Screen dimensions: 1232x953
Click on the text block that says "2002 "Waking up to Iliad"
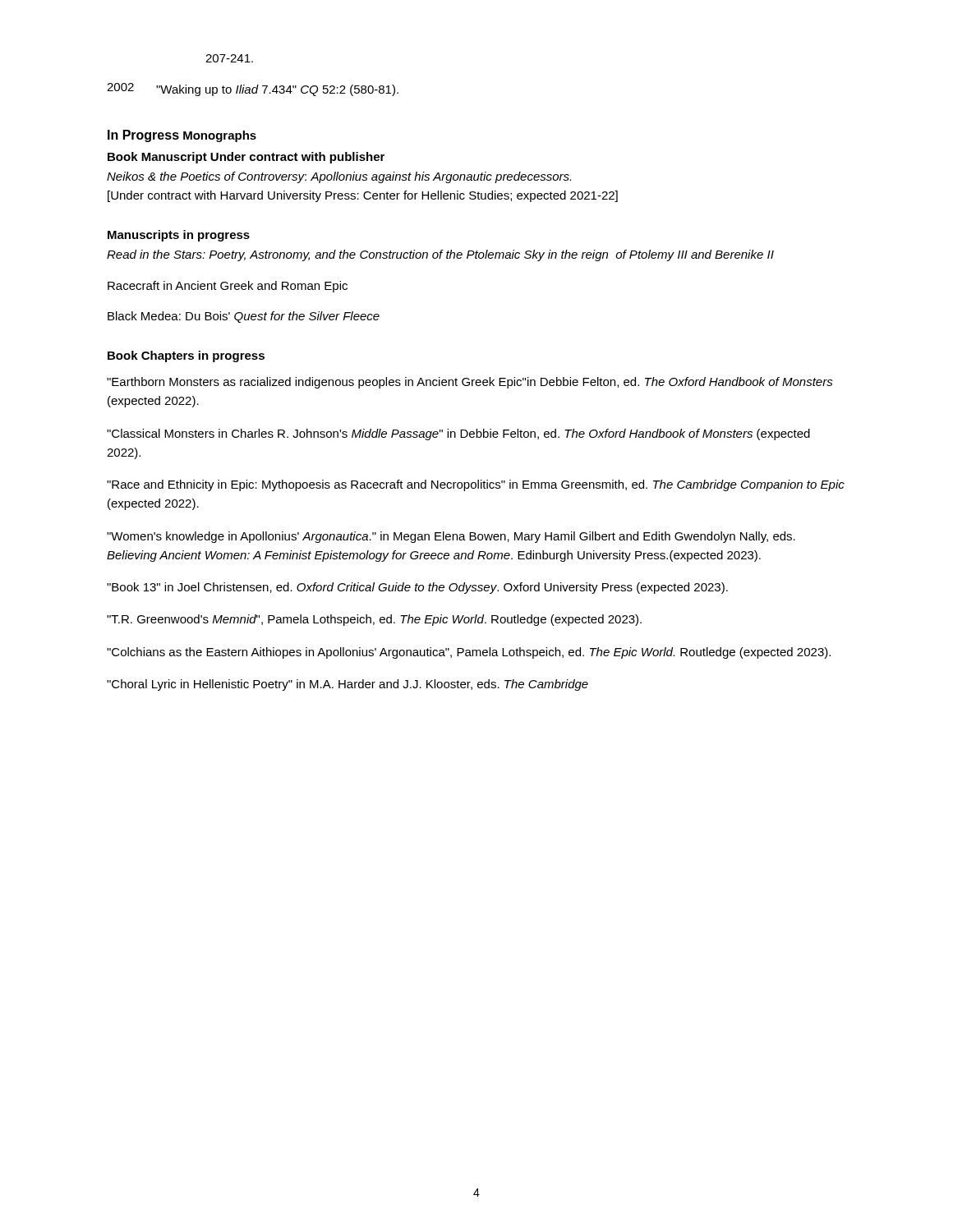[x=253, y=90]
